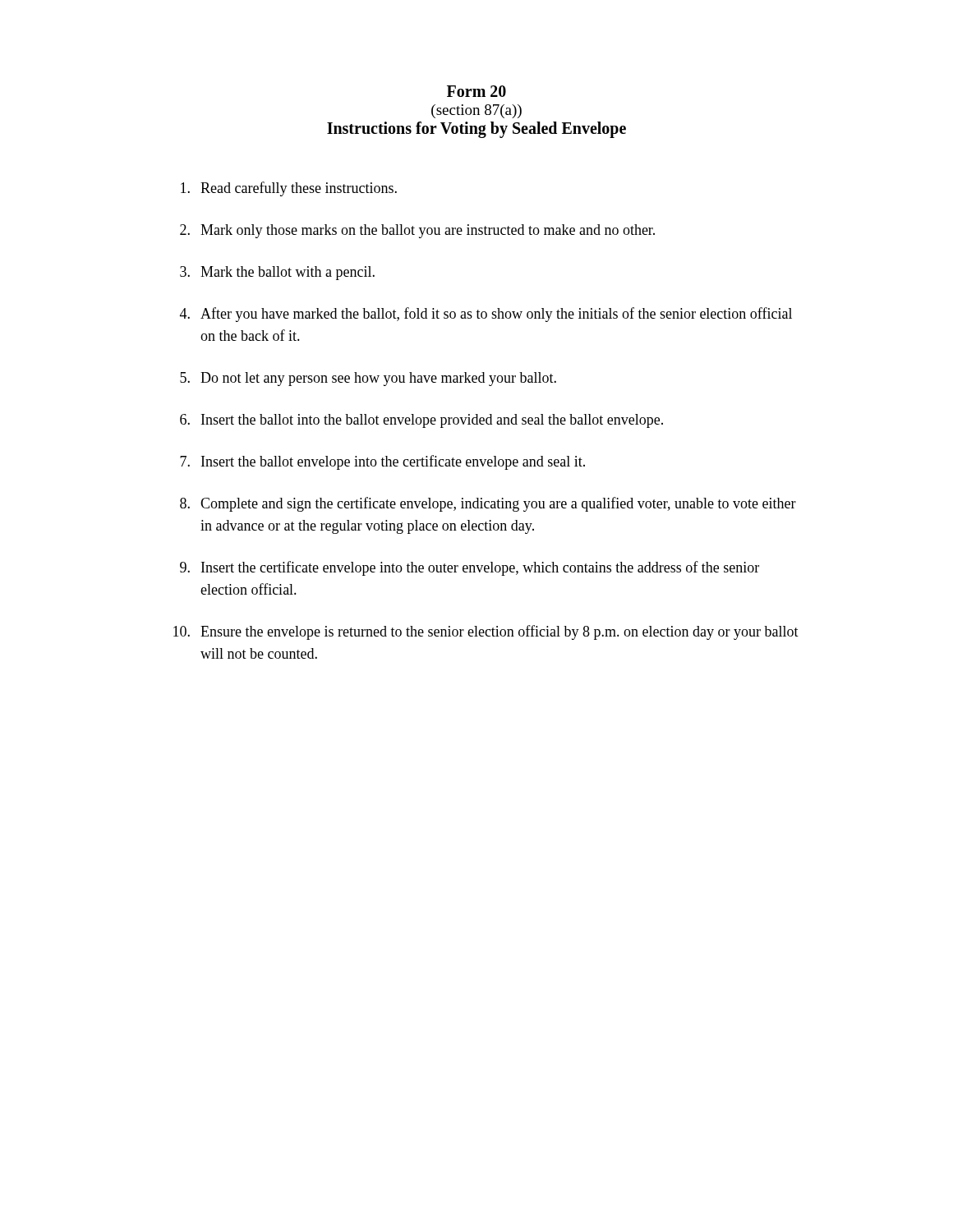Locate the element starting "7. Insert the ballot envelope into the certificate"
Viewport: 953px width, 1232px height.
(476, 462)
